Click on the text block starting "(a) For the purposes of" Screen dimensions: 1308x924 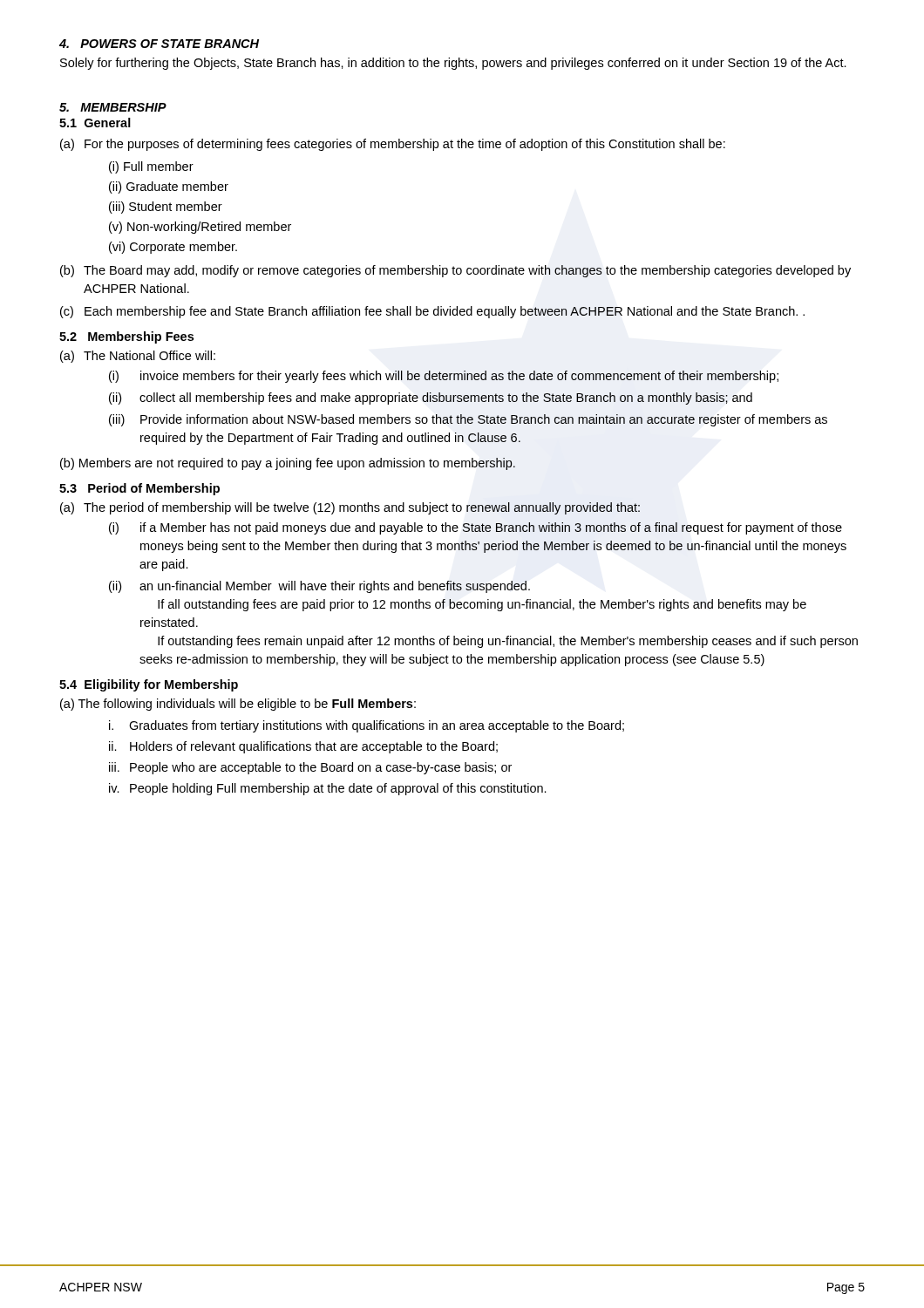pos(462,144)
